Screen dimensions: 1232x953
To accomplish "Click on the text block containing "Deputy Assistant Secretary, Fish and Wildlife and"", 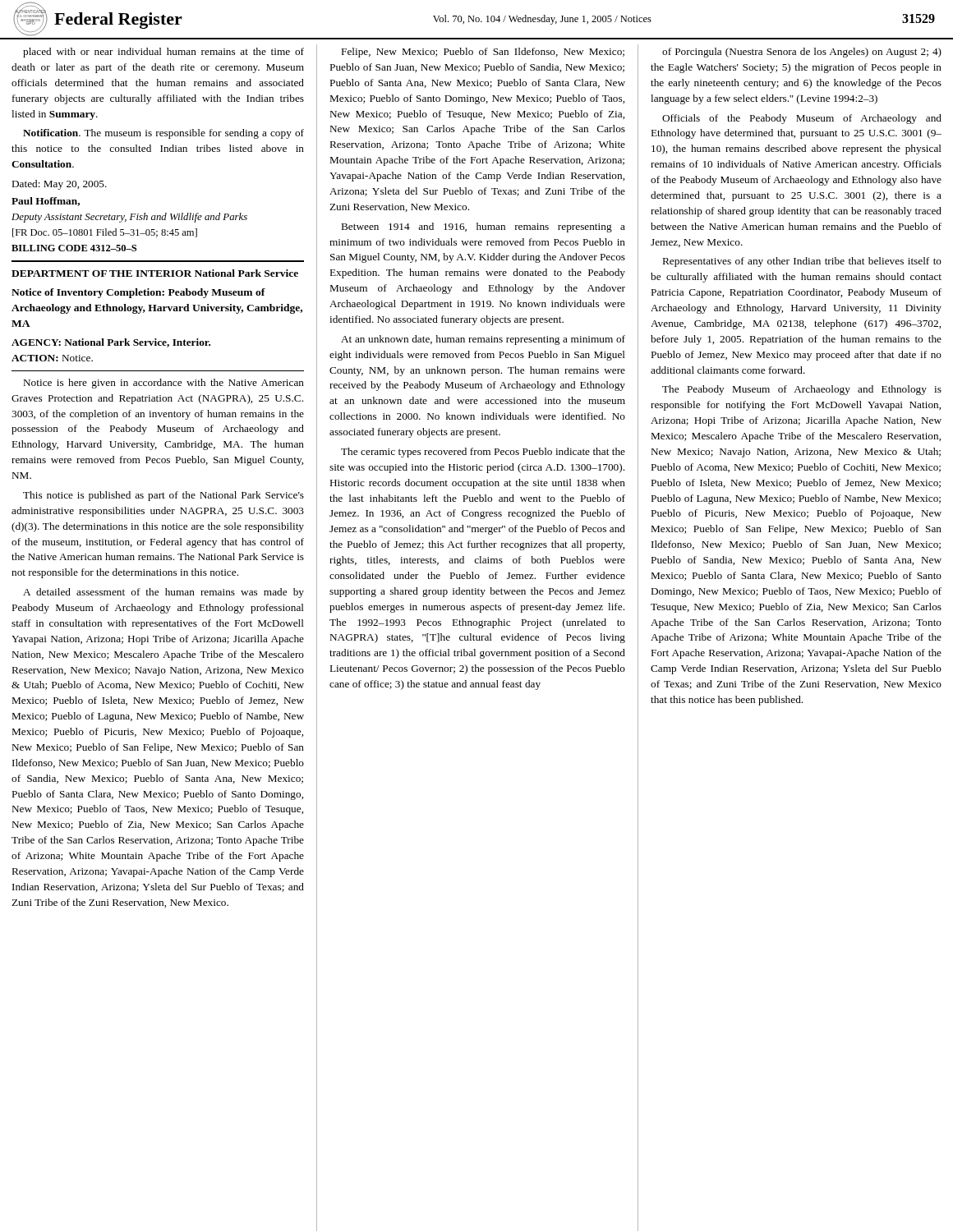I will tap(158, 217).
